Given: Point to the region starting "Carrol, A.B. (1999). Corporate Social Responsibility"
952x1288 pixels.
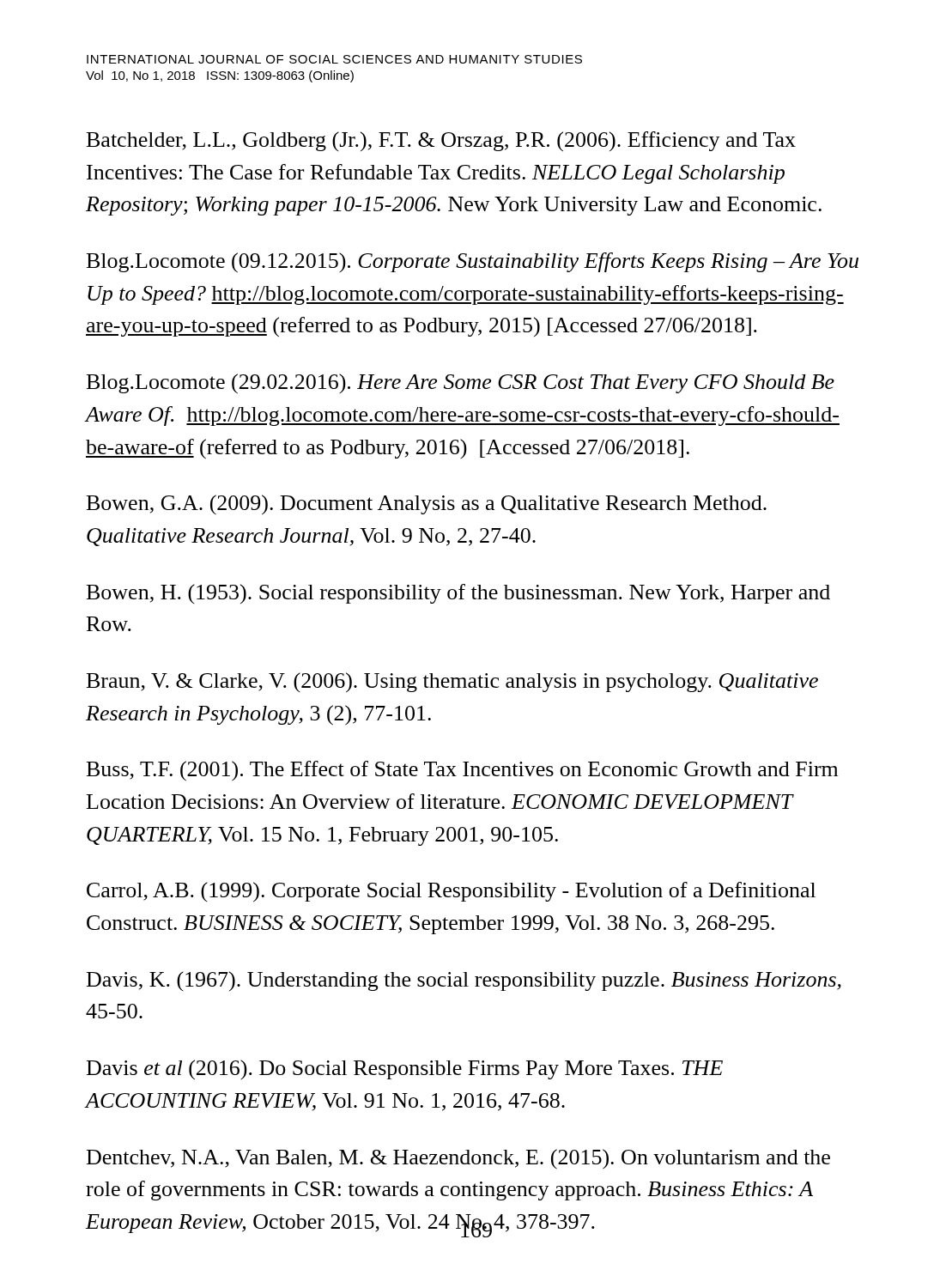Looking at the screenshot, I should [451, 906].
